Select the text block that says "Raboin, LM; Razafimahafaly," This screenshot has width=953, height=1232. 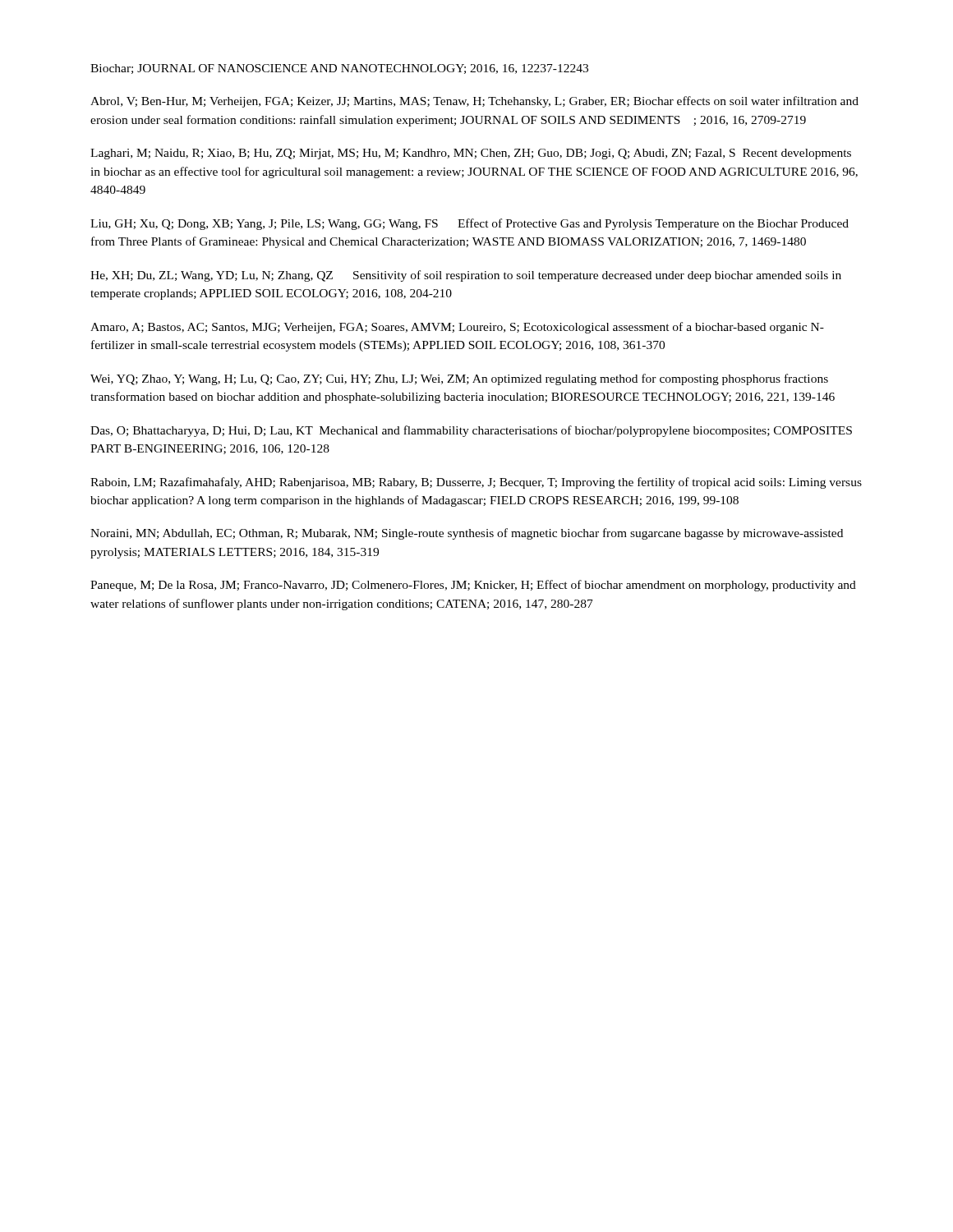(x=476, y=491)
